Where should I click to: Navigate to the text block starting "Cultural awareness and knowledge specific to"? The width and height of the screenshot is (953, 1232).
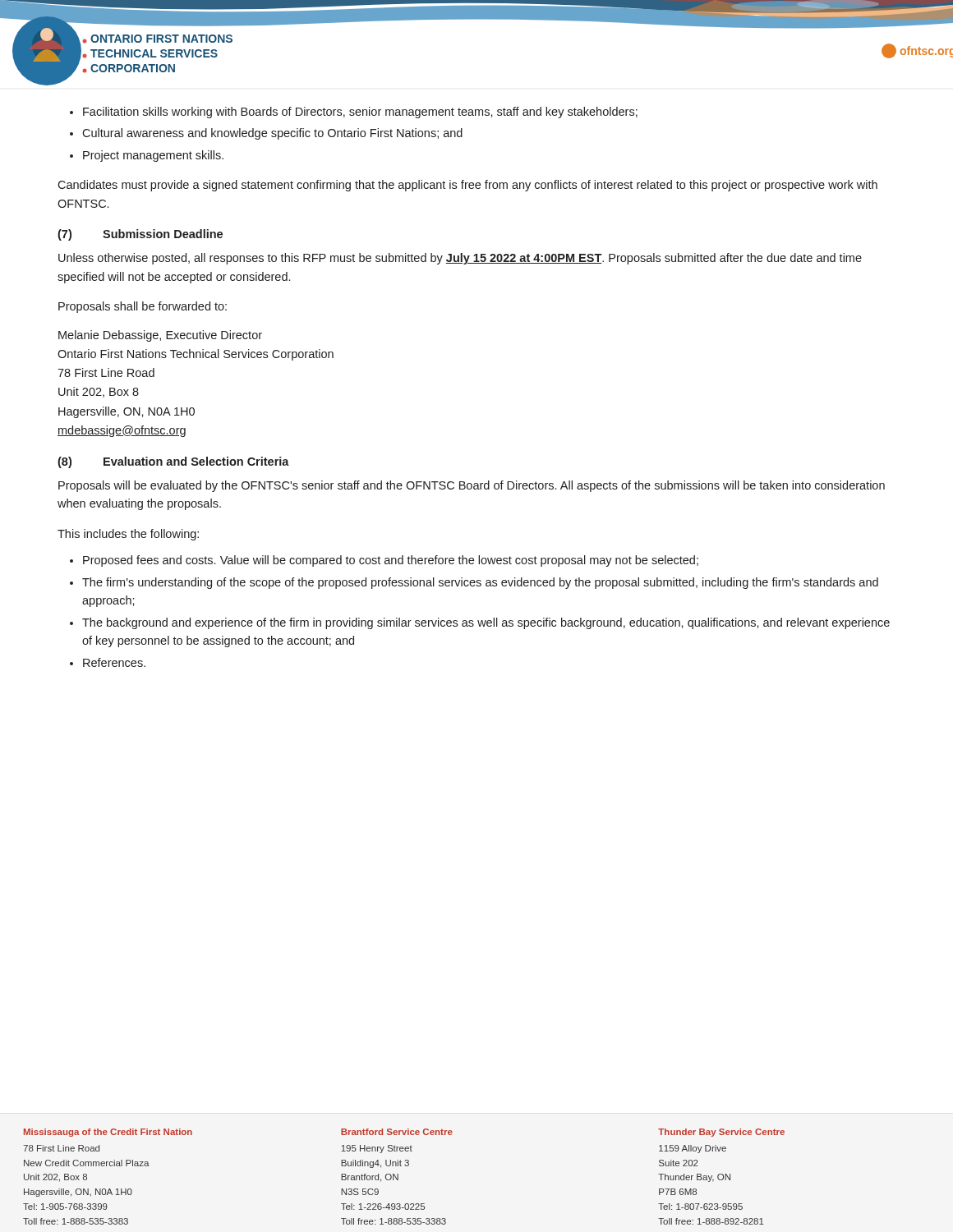pos(266,134)
